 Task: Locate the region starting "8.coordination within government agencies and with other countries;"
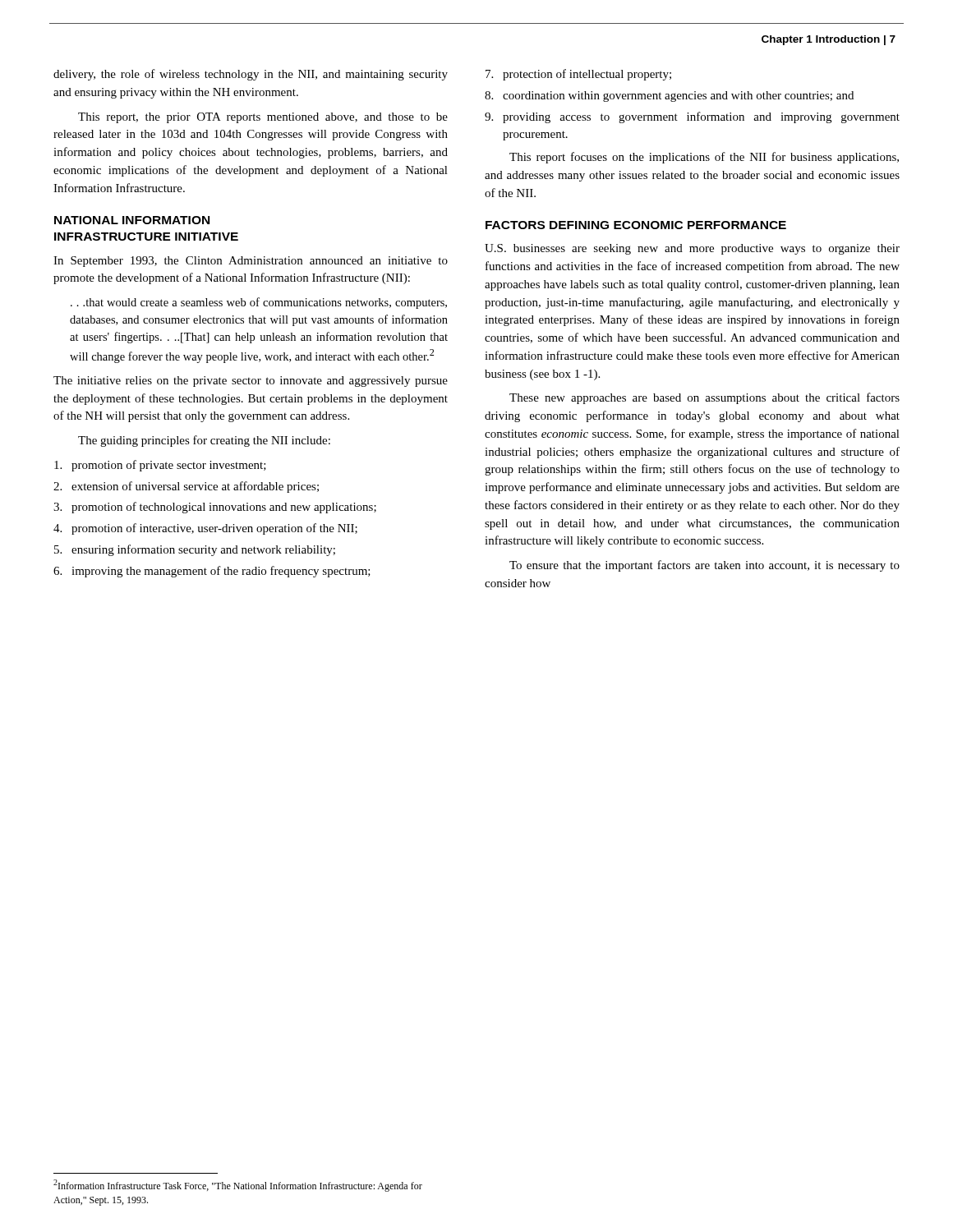click(692, 96)
